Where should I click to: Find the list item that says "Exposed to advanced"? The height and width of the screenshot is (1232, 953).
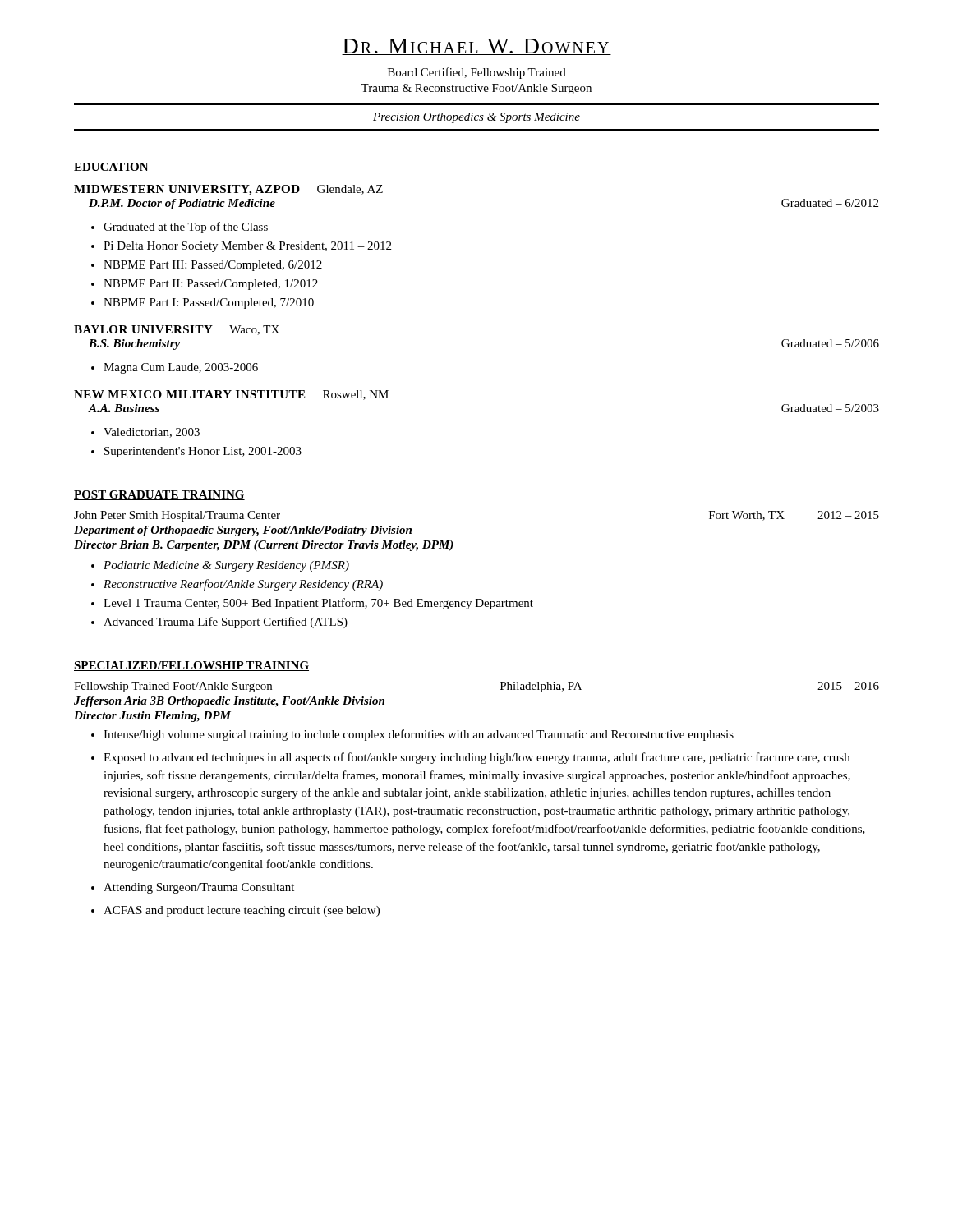click(484, 811)
